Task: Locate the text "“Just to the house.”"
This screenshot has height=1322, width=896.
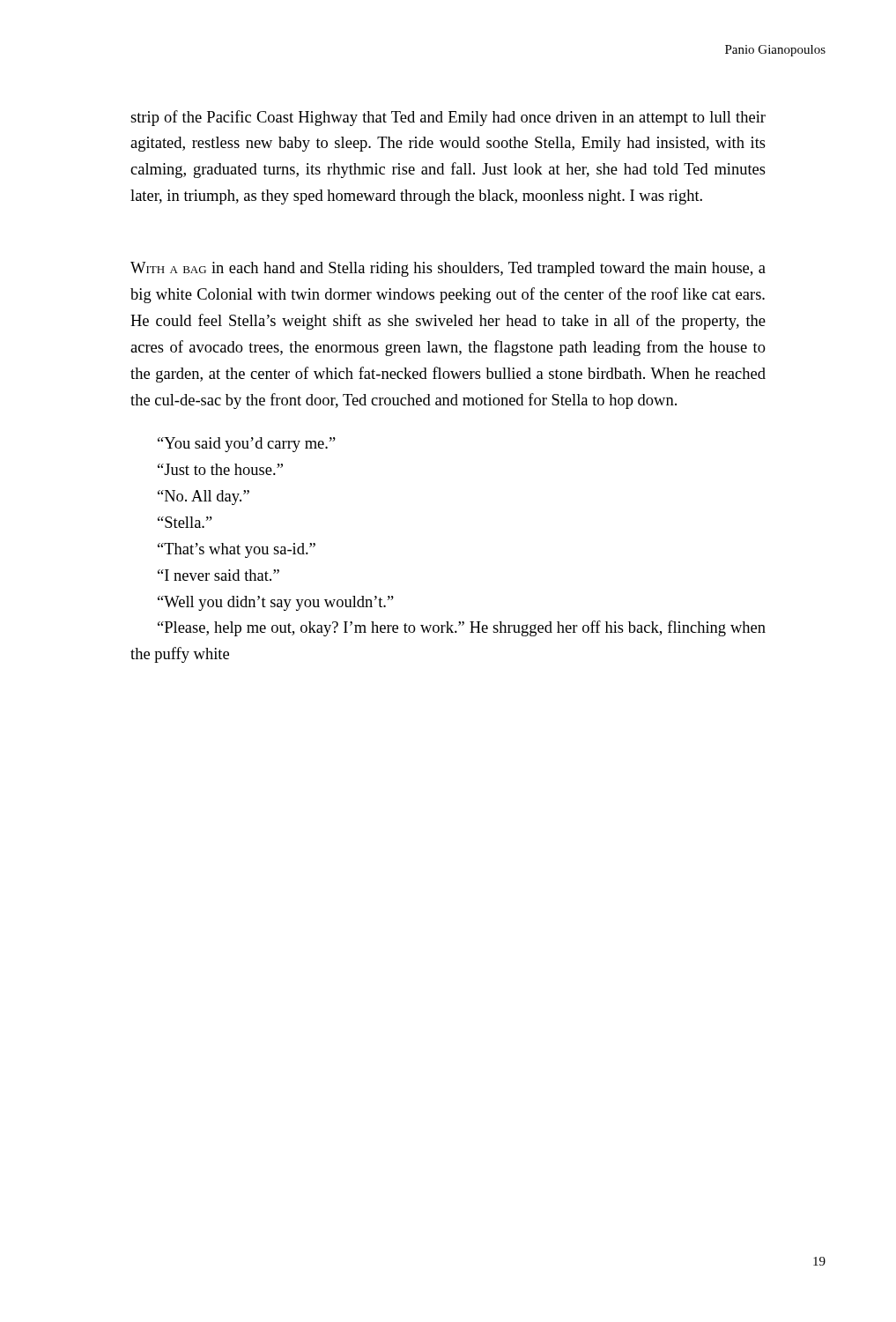Action: coord(220,469)
